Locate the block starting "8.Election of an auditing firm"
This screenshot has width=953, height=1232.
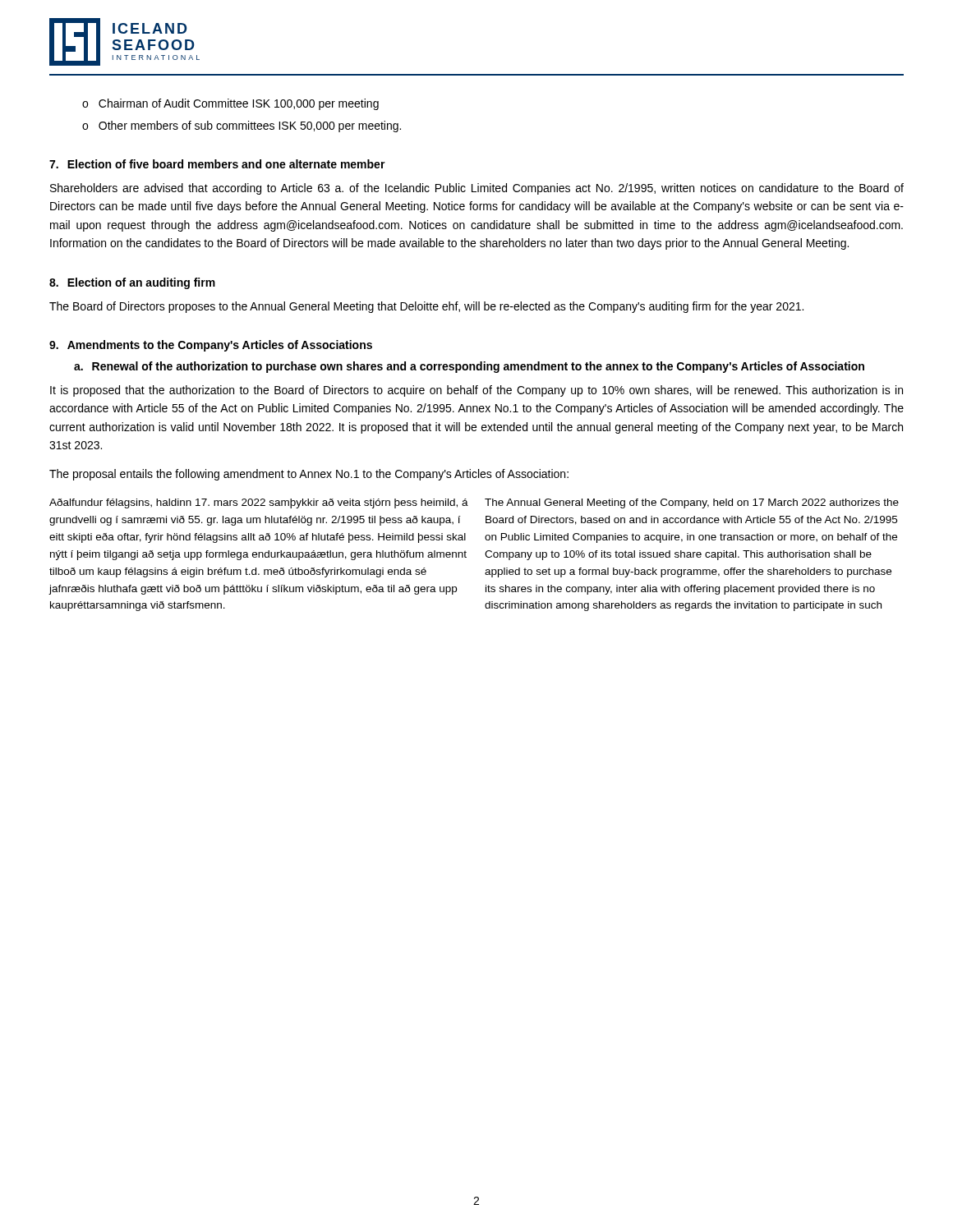pos(132,282)
